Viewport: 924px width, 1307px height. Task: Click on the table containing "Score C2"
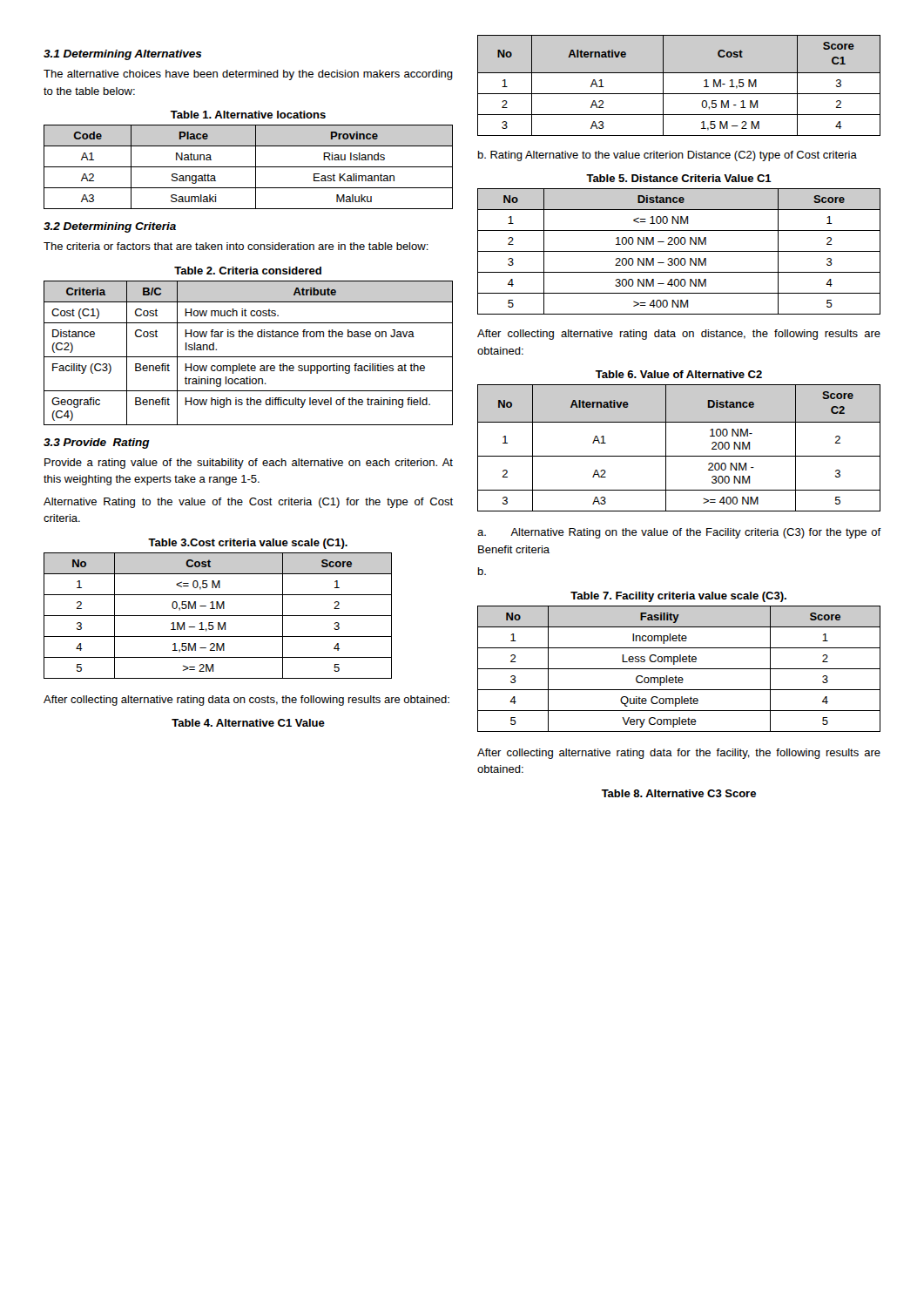click(x=679, y=448)
